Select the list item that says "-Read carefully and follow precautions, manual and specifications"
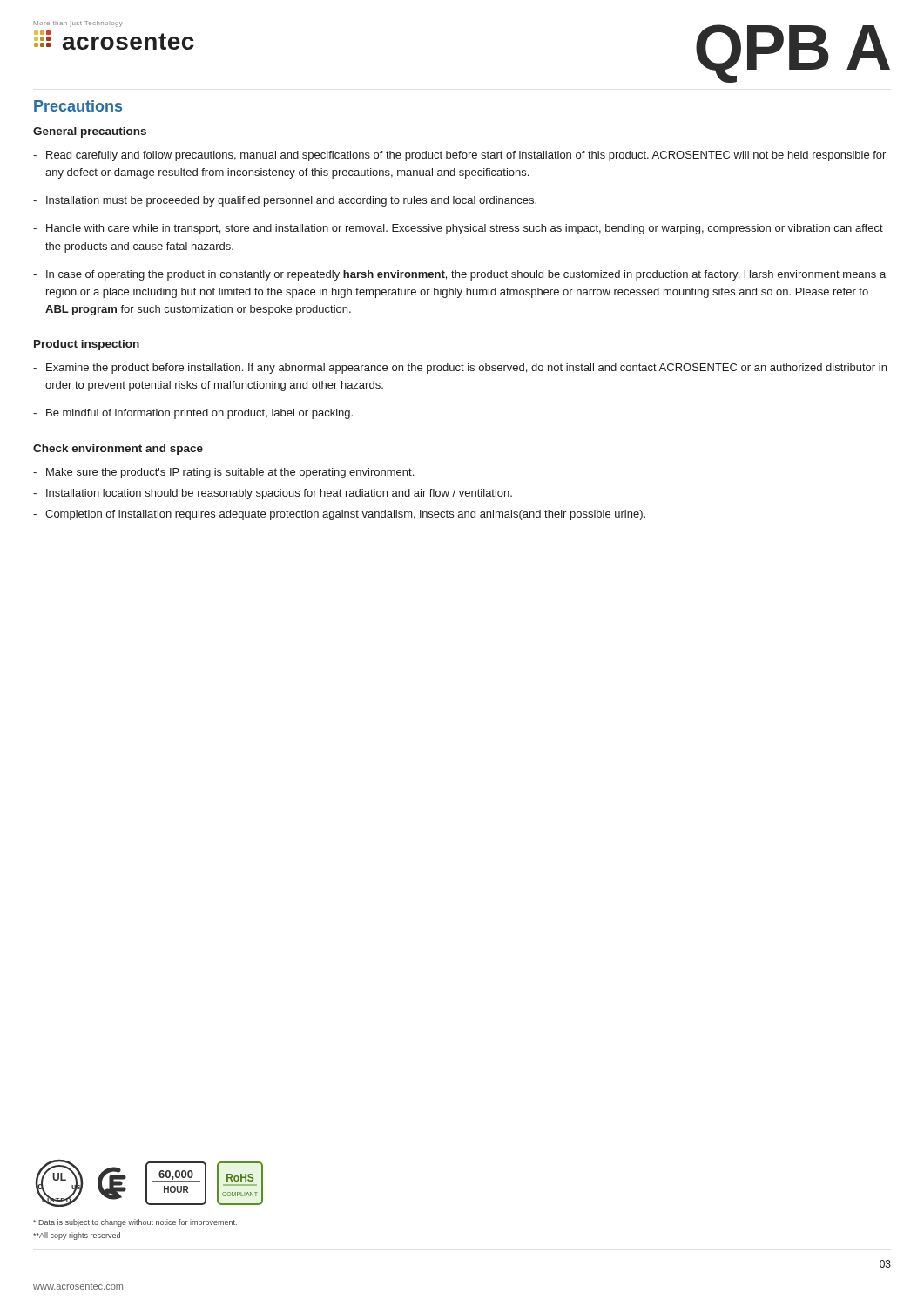 tap(462, 164)
